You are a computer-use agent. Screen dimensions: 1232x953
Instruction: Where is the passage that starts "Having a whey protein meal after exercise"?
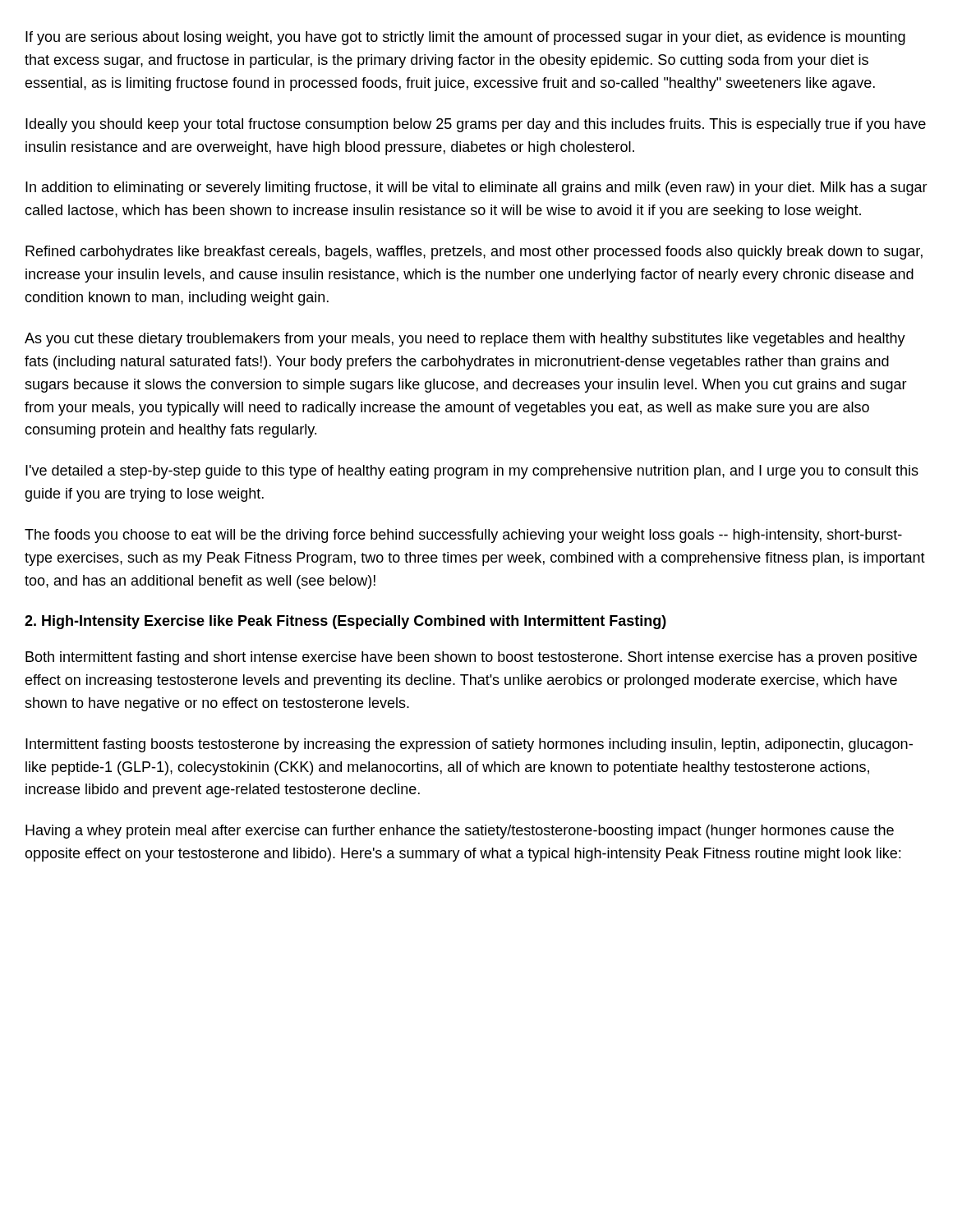tap(463, 842)
